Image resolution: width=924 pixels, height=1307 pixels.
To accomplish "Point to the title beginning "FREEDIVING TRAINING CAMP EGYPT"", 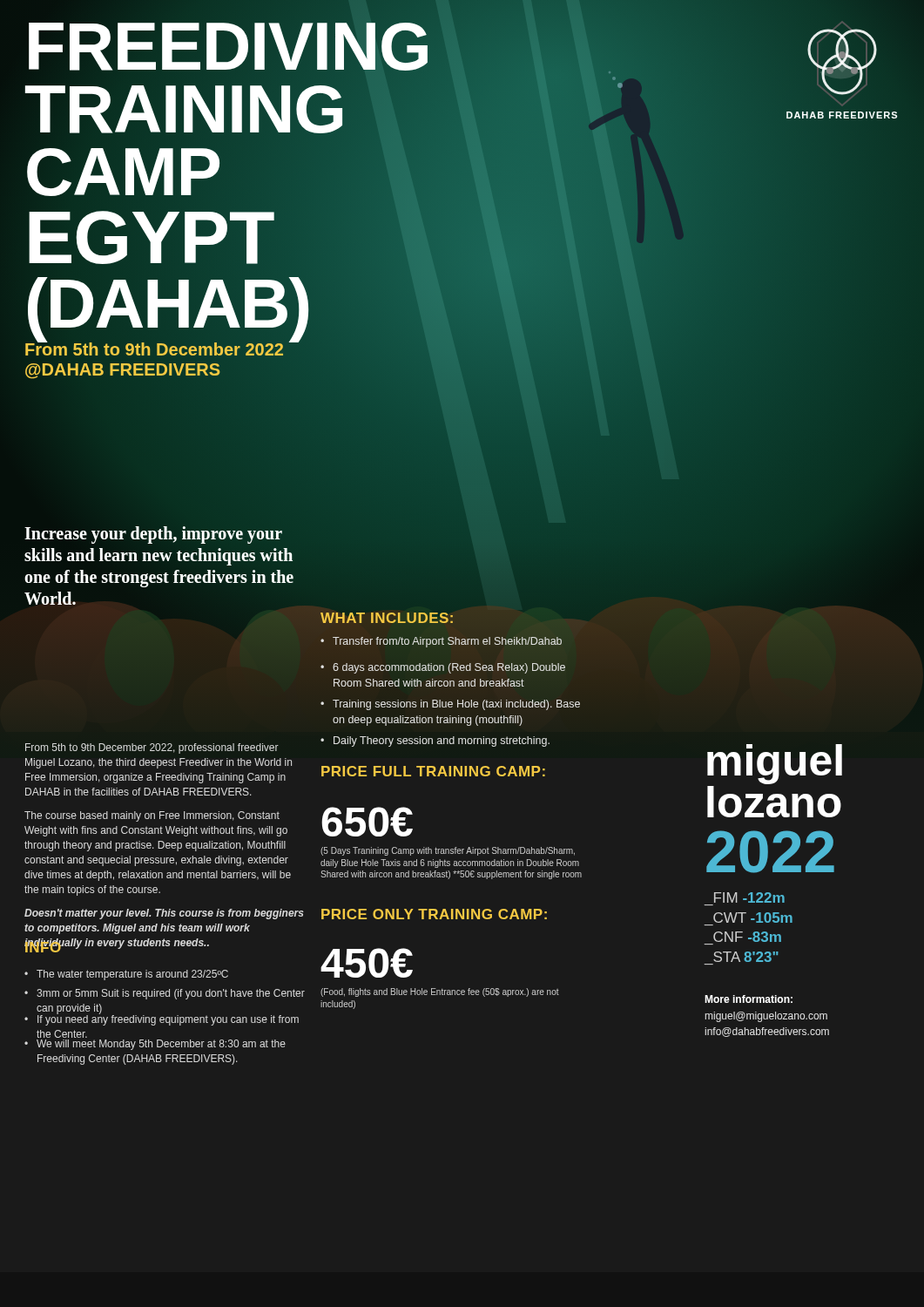I will 228,198.
